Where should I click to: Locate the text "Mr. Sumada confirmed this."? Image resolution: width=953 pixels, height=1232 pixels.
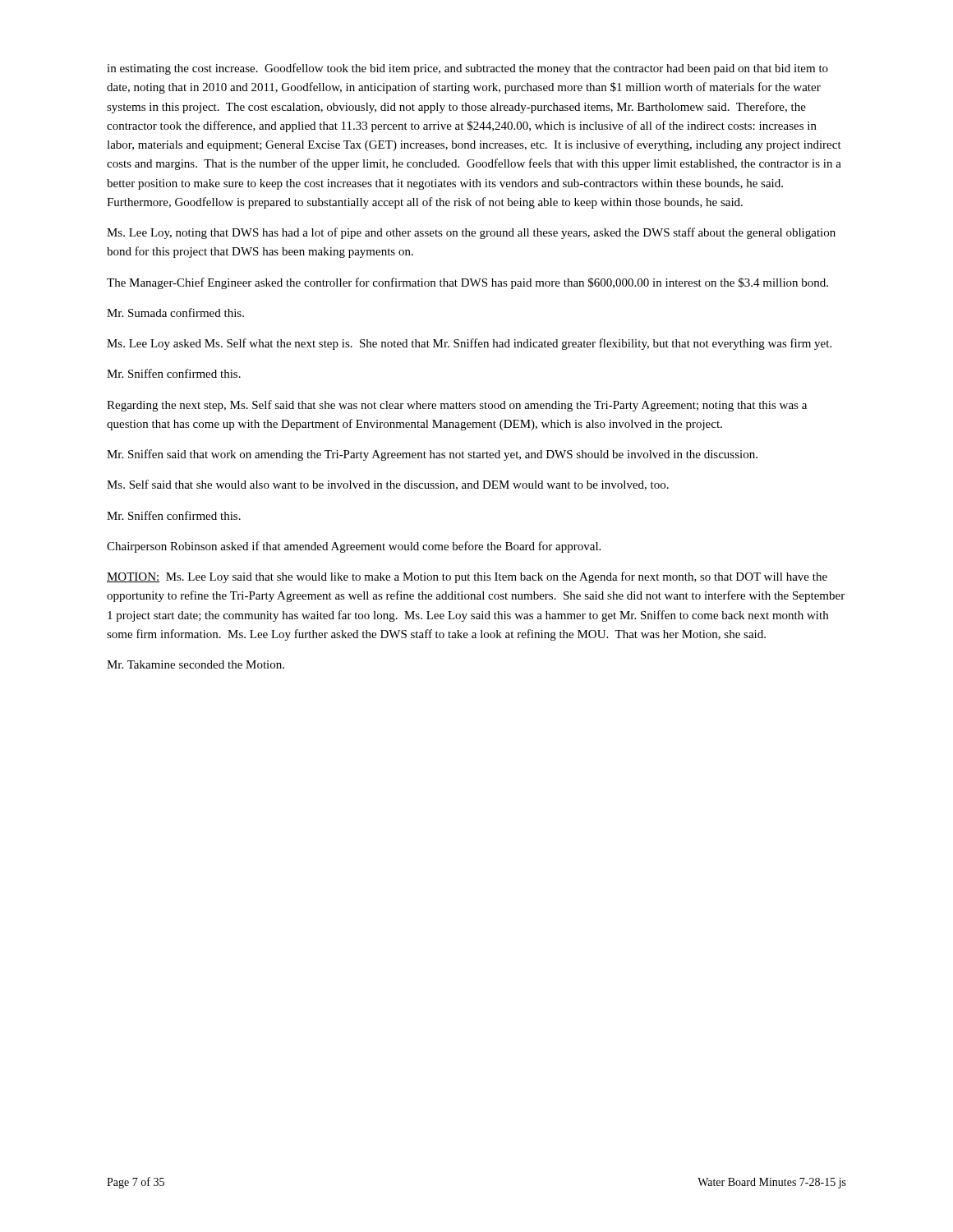(x=176, y=313)
